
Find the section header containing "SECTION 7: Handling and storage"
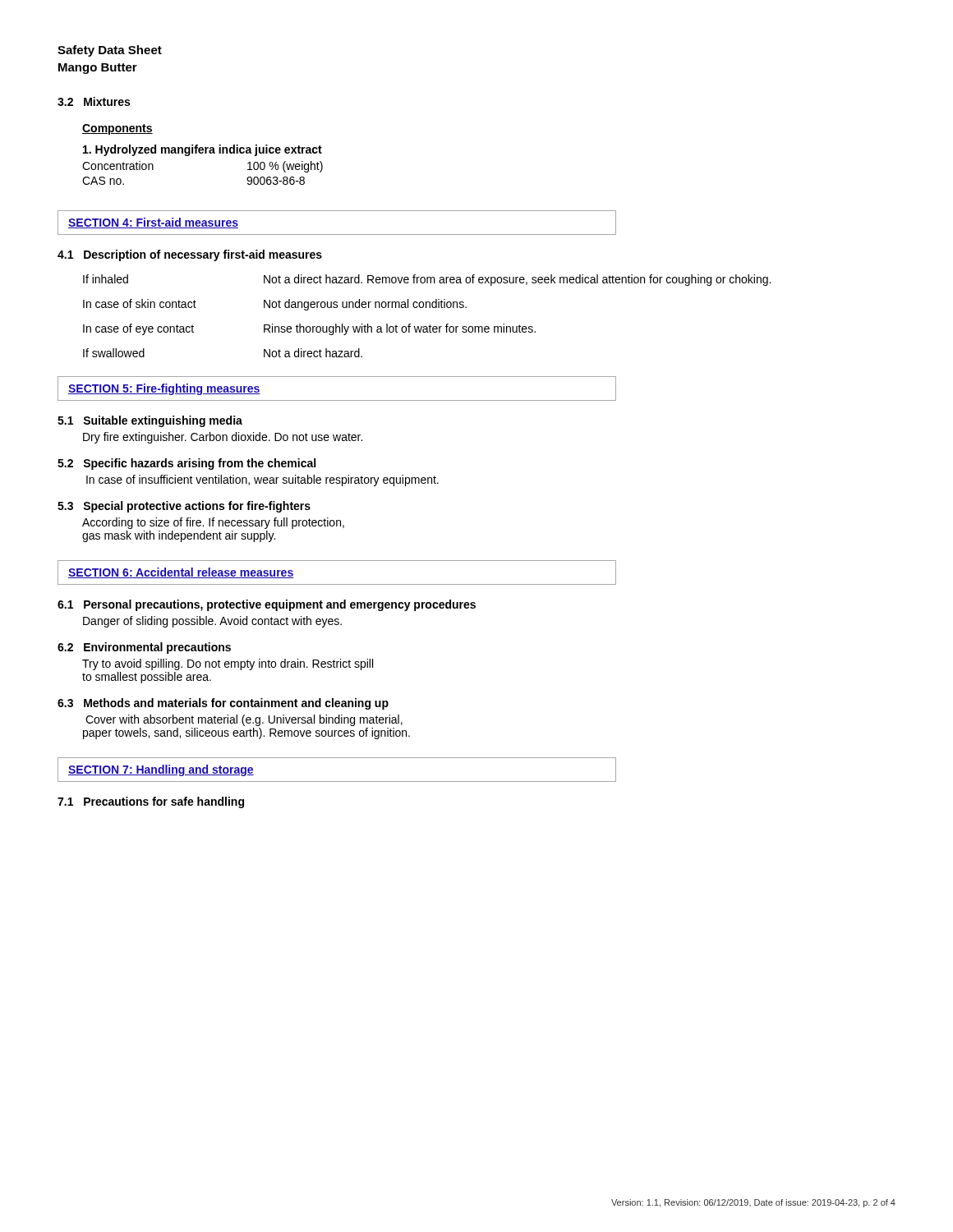click(x=161, y=770)
